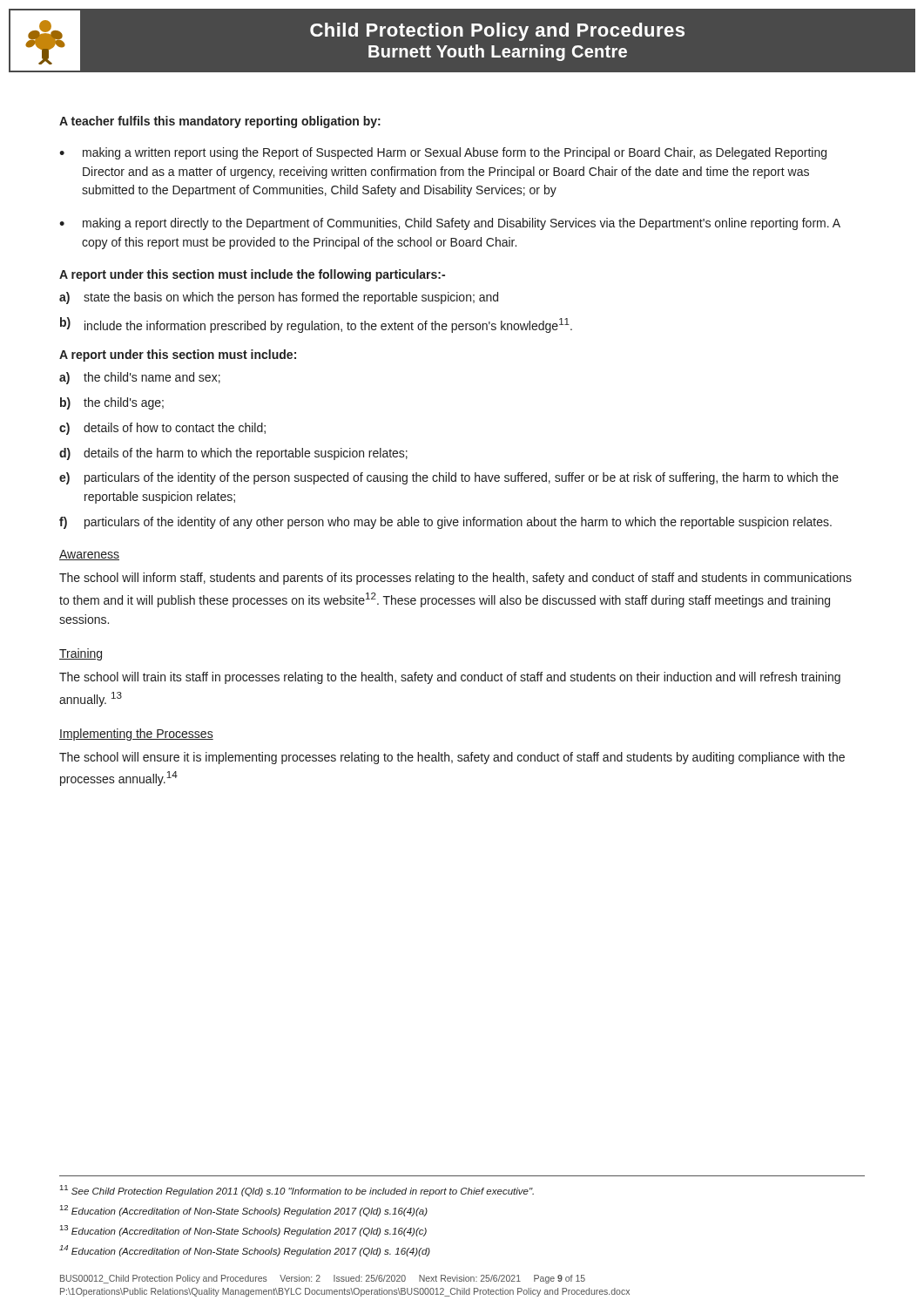This screenshot has height=1307, width=924.
Task: Point to the block beginning "14 Education (Accreditation"
Action: pos(245,1249)
